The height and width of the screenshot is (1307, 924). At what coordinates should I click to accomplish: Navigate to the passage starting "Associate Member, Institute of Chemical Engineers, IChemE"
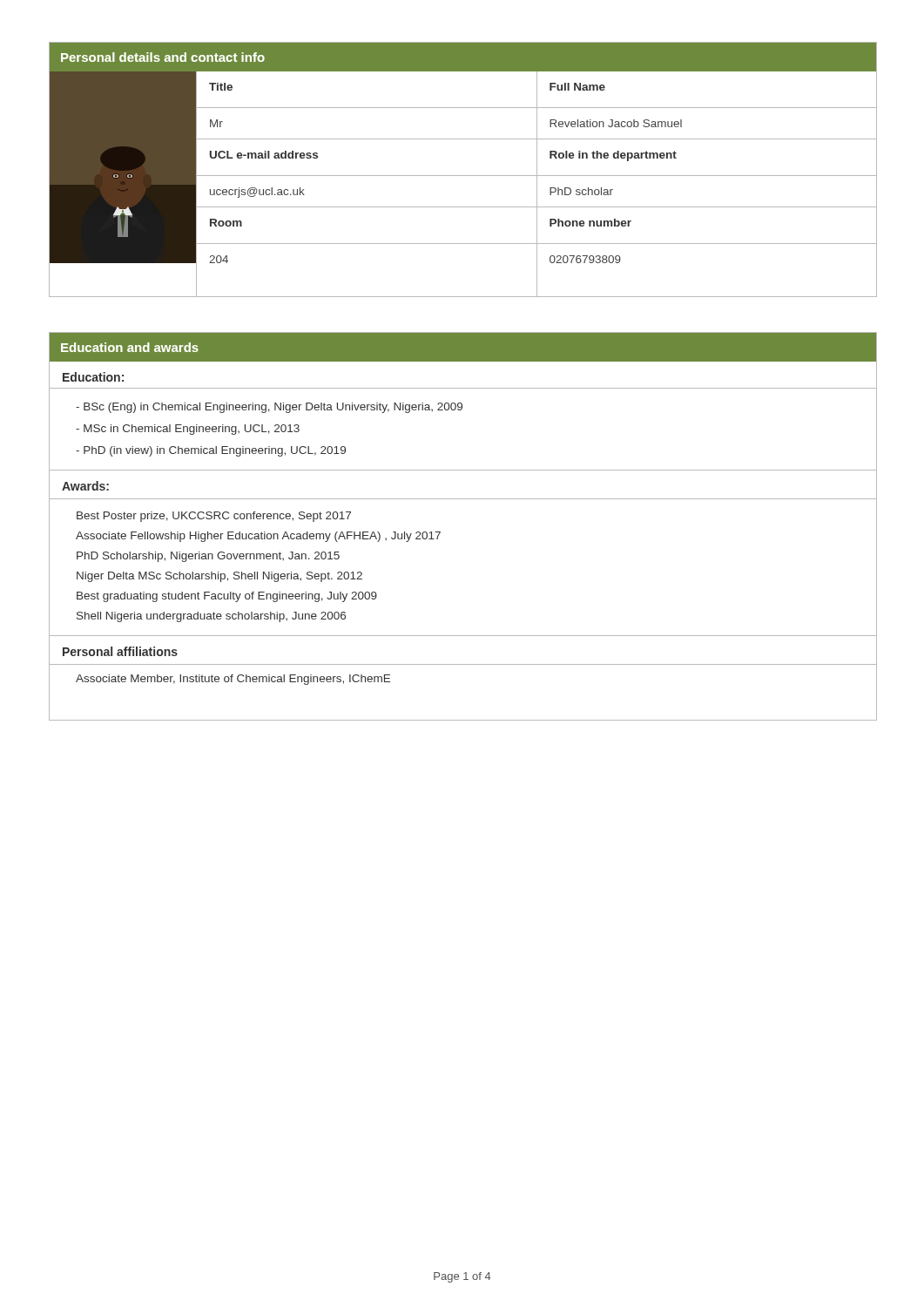[233, 678]
